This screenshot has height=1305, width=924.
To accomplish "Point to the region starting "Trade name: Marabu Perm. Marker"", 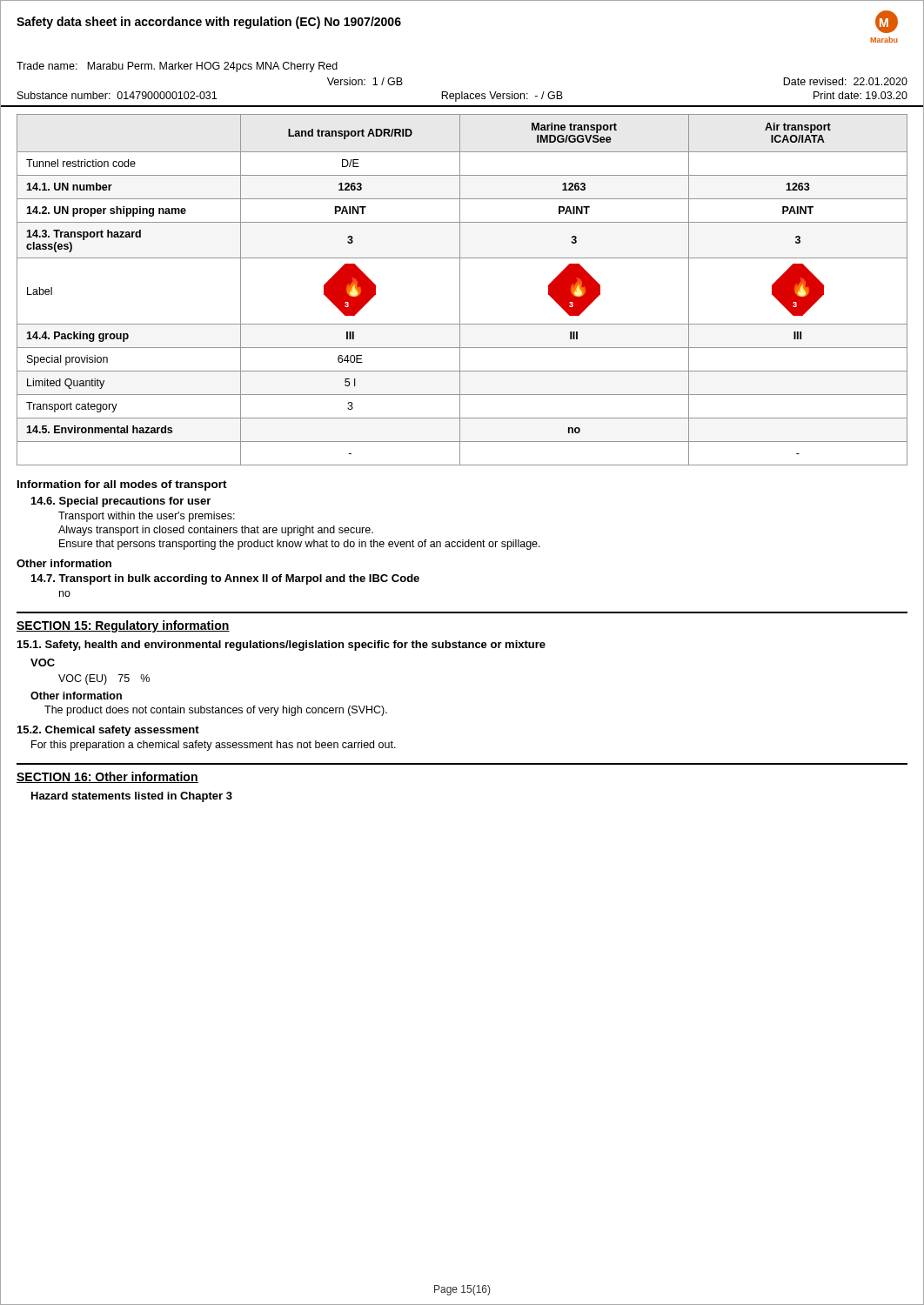I will (177, 66).
